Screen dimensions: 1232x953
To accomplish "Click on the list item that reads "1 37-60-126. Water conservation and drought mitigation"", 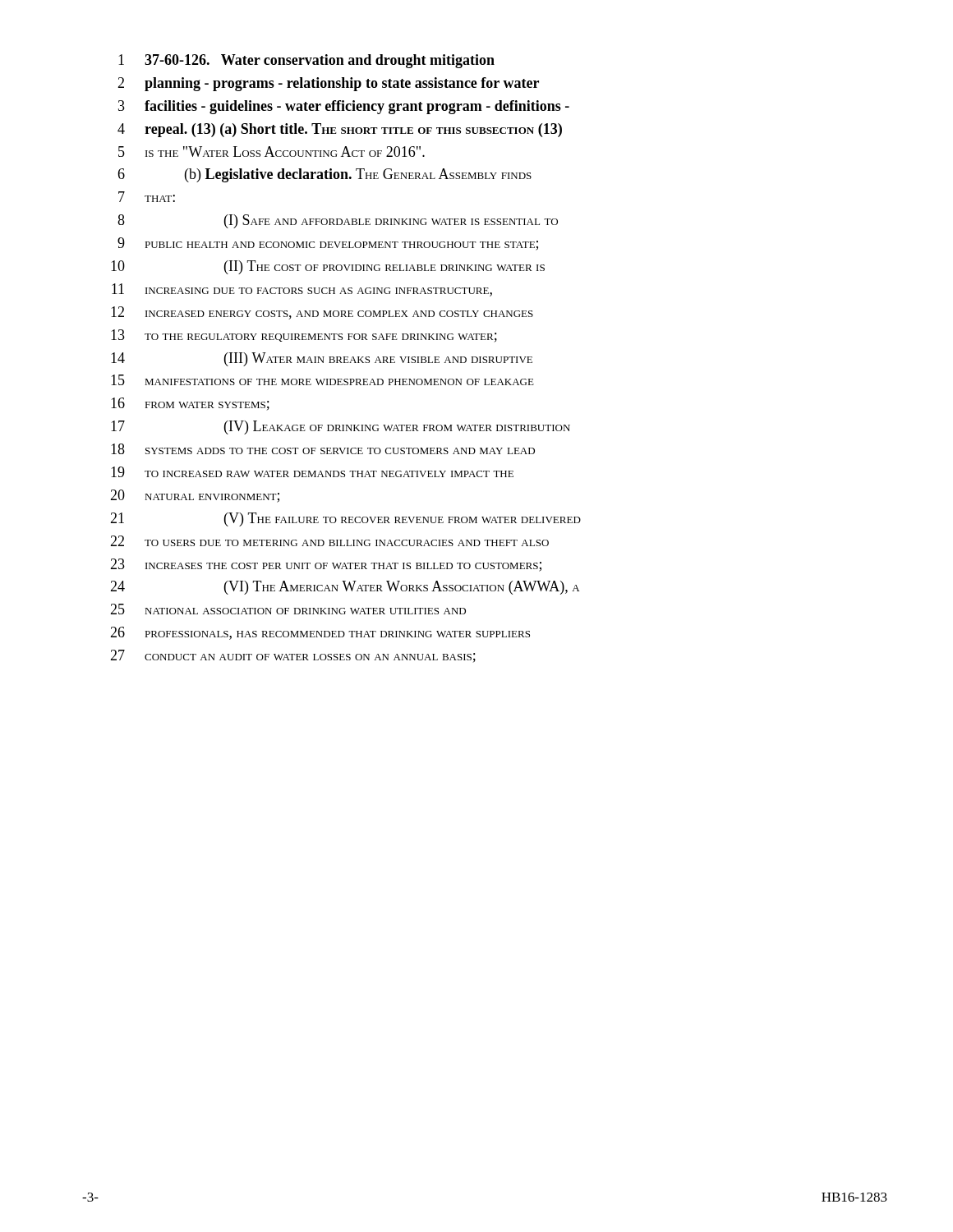I will coord(485,61).
